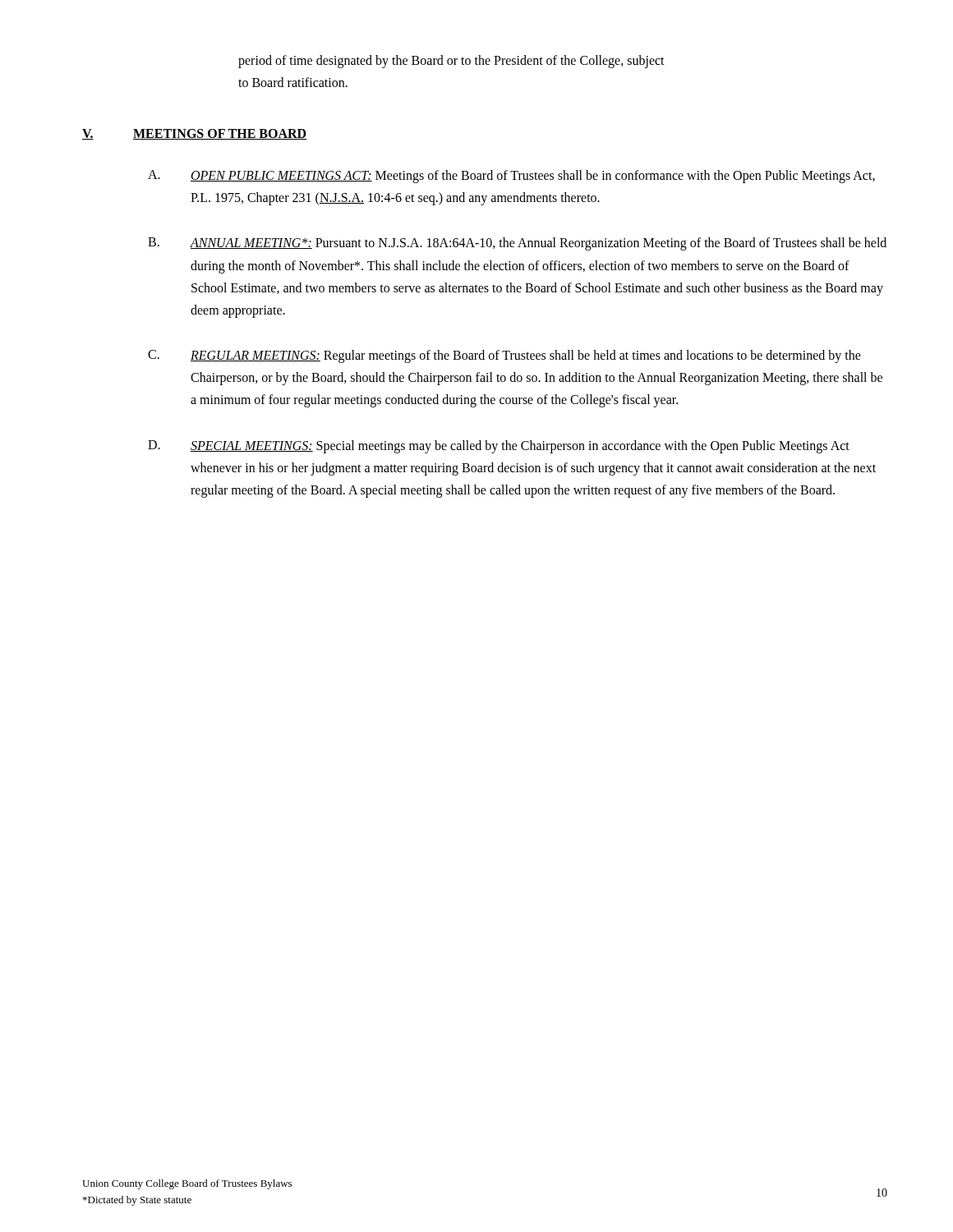Locate the element starting "B. ANNUAL MEETING*: Pursuant to N.J.S.A."
Screen dimensions: 1232x953
pyautogui.click(x=518, y=284)
